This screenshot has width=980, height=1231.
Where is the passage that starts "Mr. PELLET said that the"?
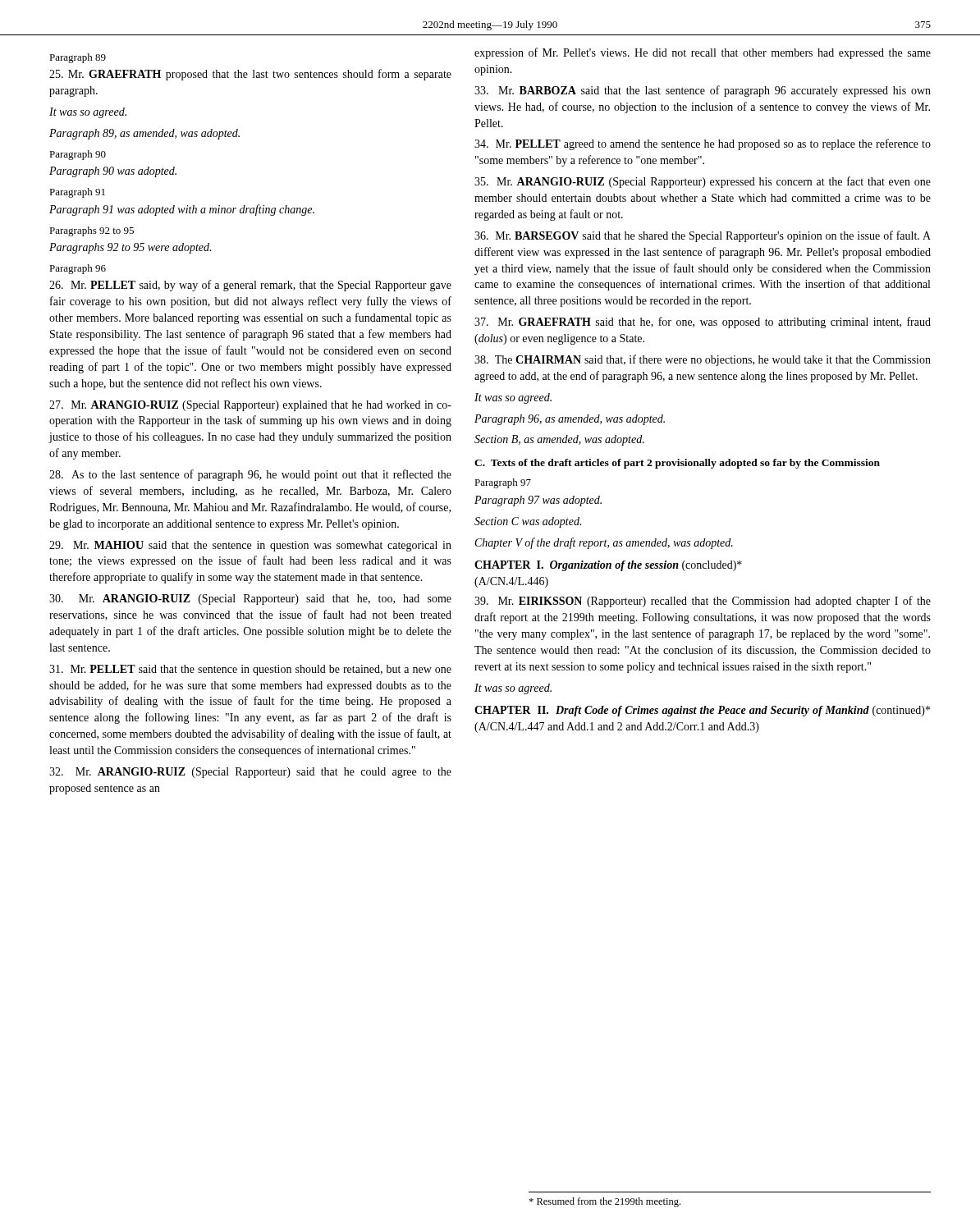(250, 710)
